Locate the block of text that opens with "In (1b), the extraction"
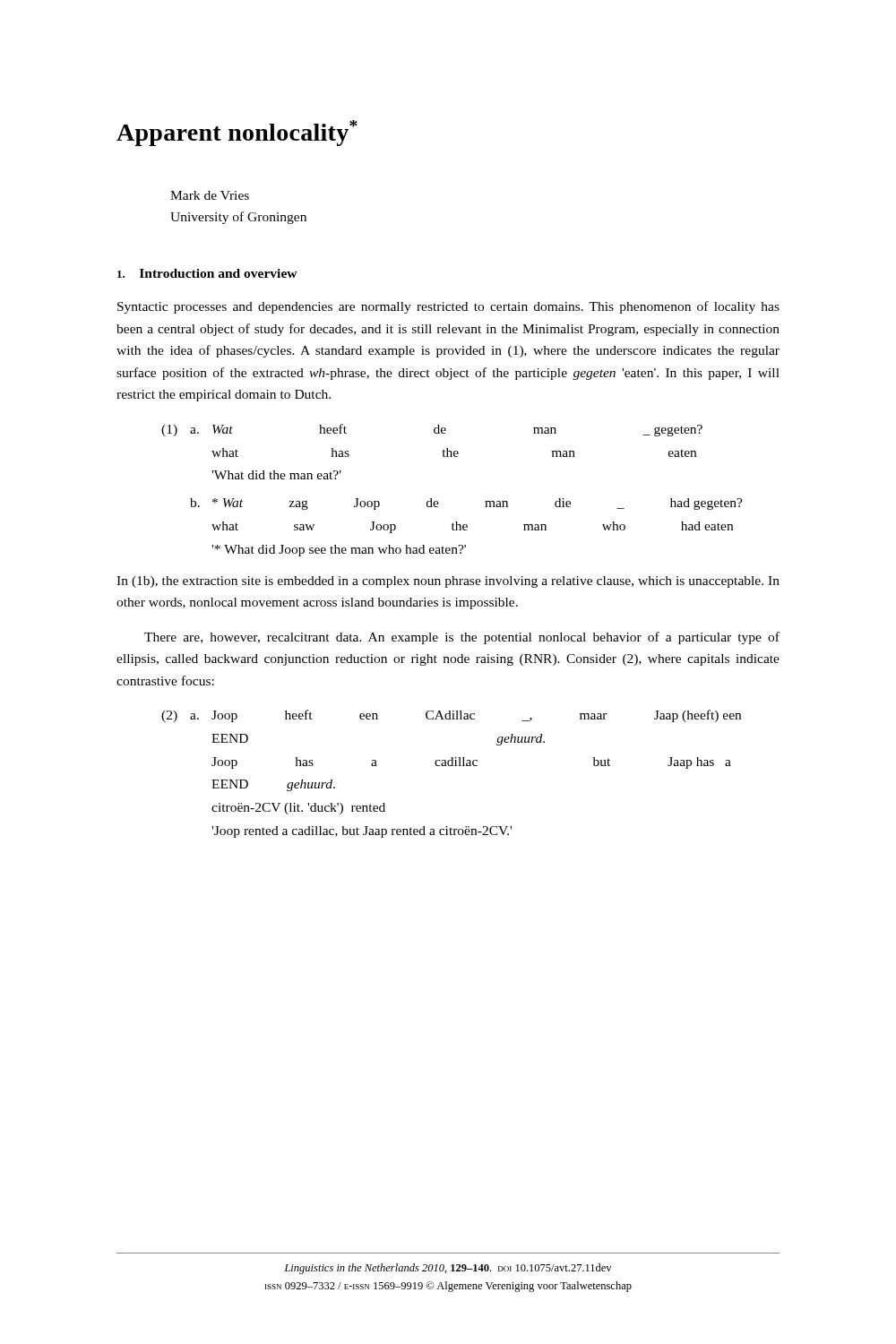The image size is (896, 1344). 448,591
